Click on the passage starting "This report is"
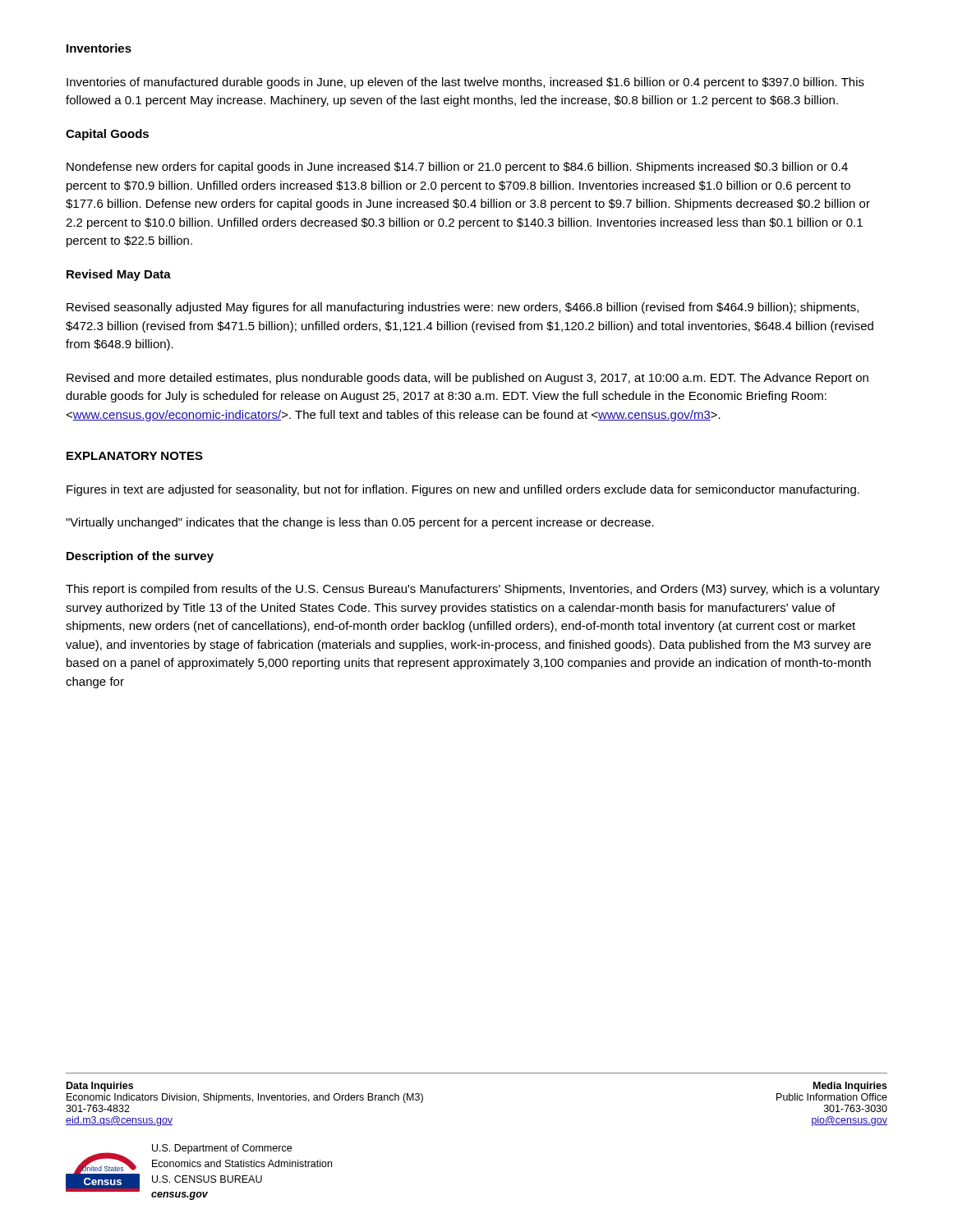 tap(476, 635)
